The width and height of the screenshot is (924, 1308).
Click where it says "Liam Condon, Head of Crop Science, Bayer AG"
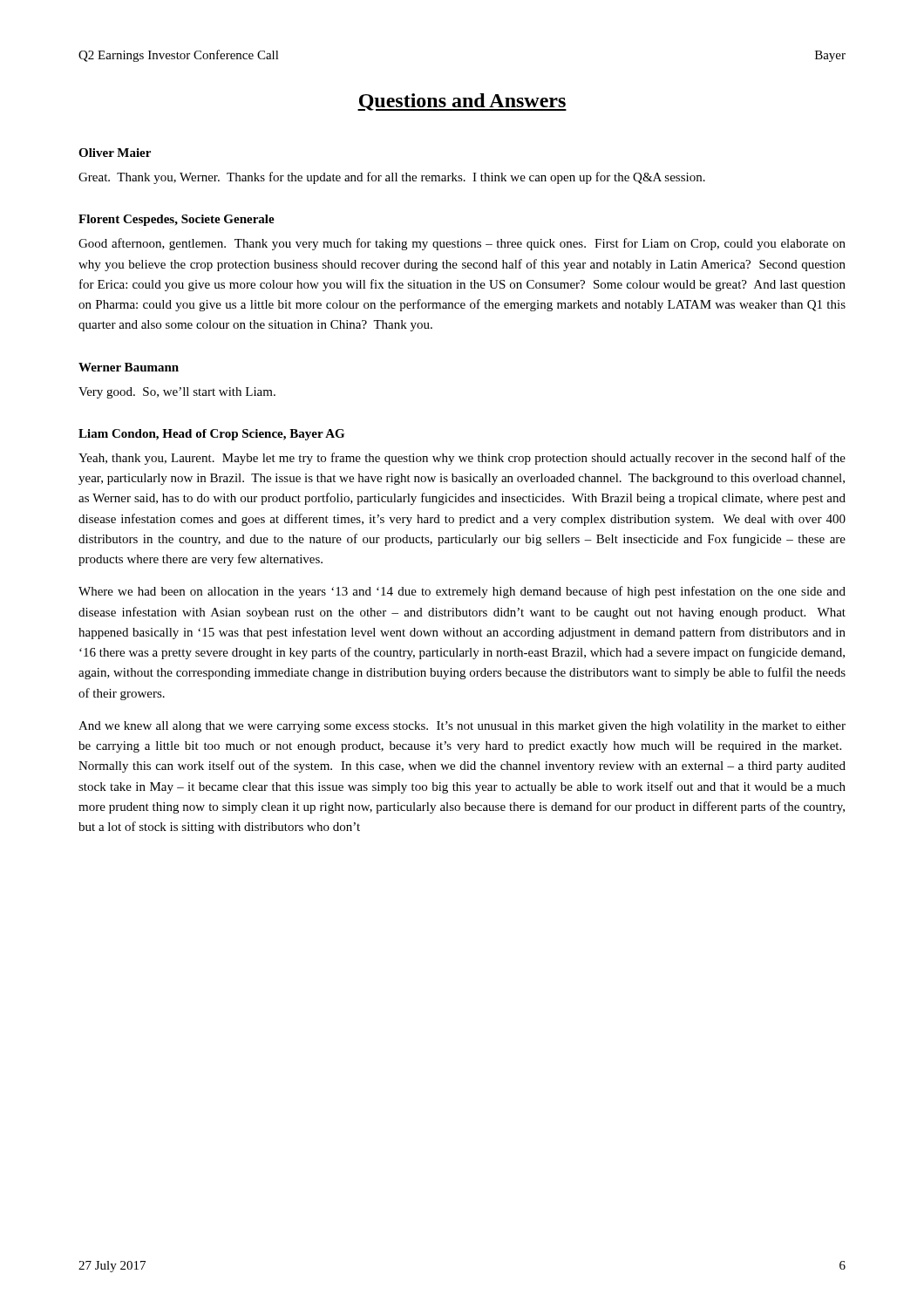pos(212,433)
